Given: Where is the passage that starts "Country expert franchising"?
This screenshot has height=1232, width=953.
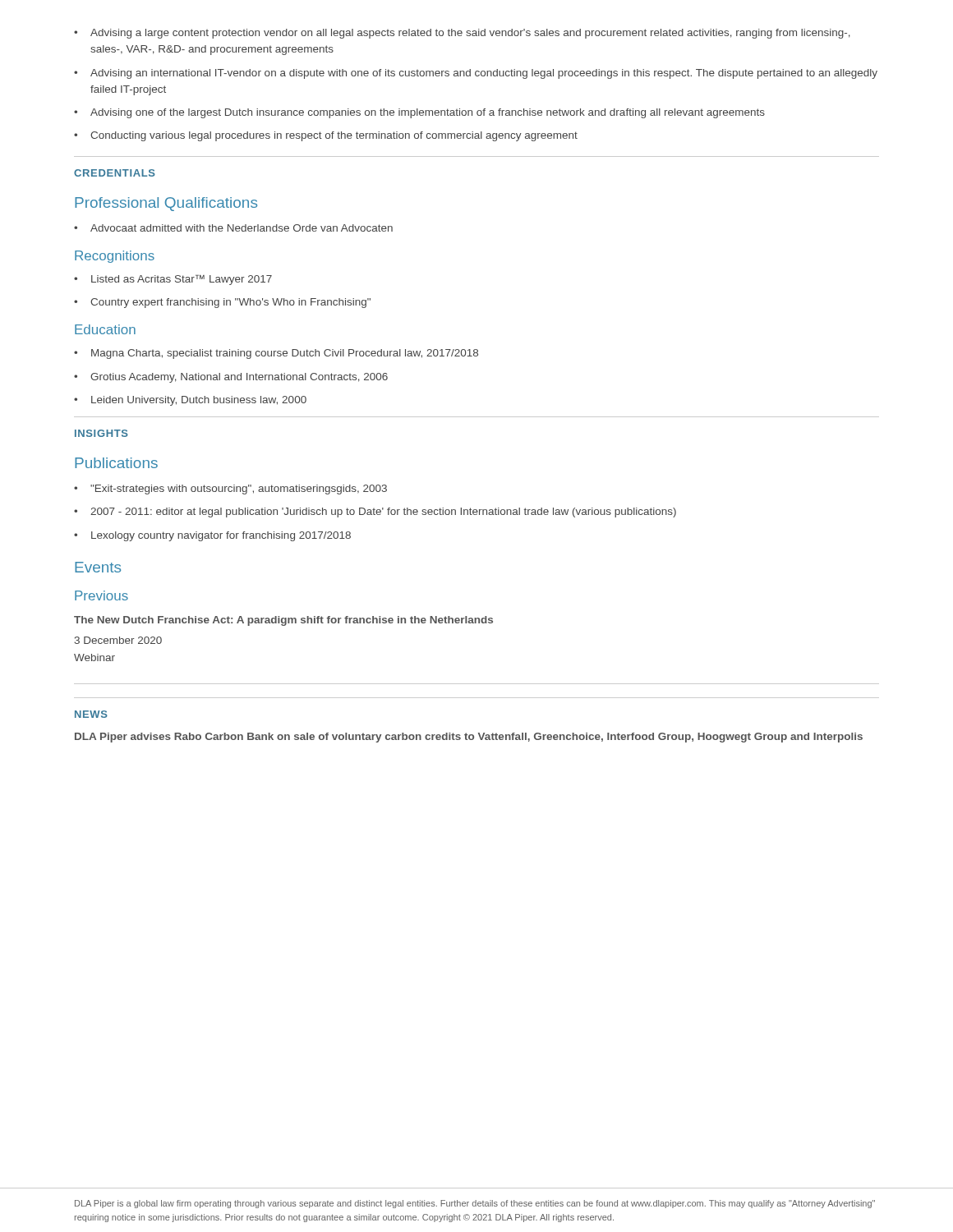Looking at the screenshot, I should click(x=222, y=303).
